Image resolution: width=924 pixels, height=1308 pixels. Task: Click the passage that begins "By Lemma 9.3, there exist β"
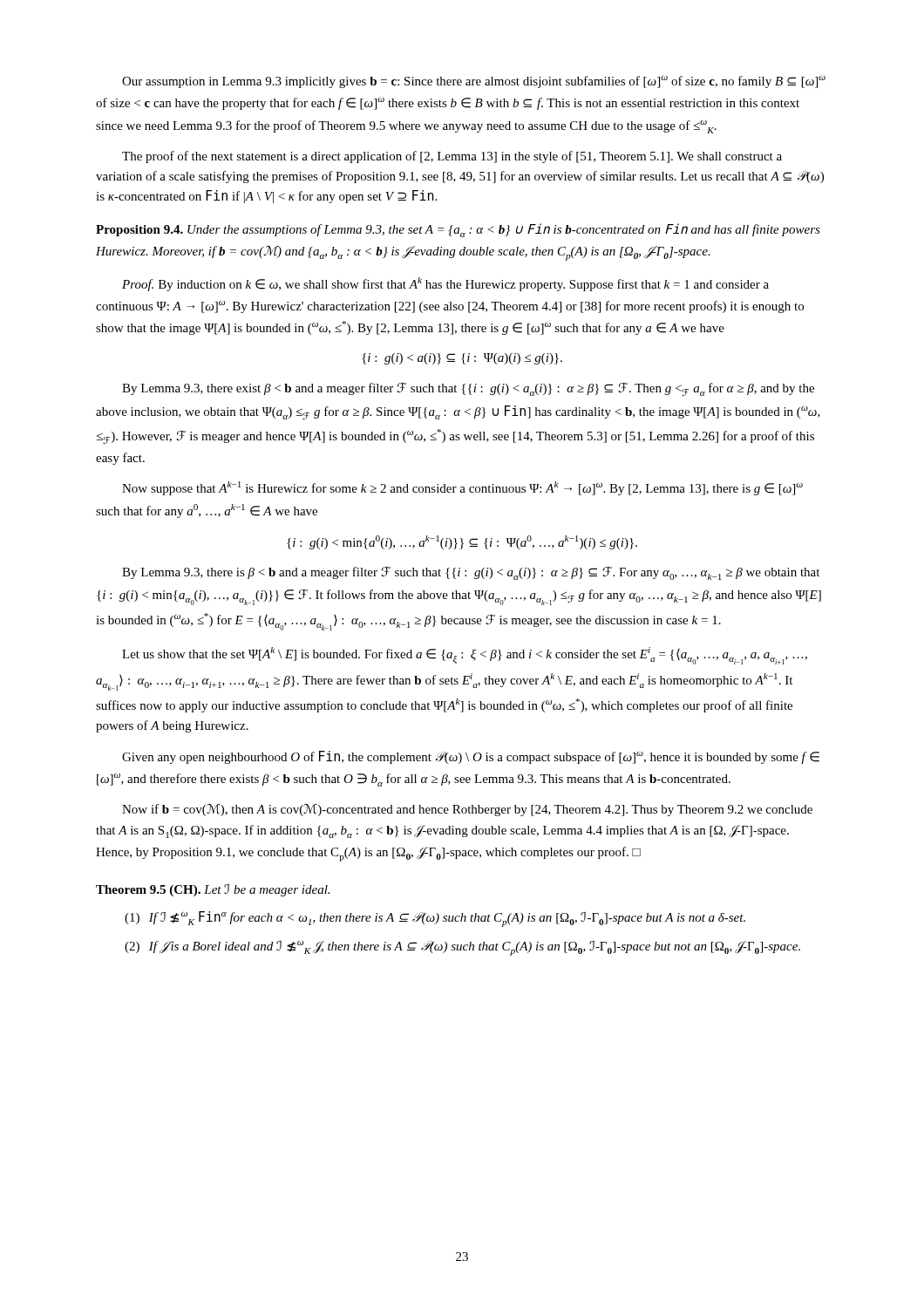(x=462, y=450)
